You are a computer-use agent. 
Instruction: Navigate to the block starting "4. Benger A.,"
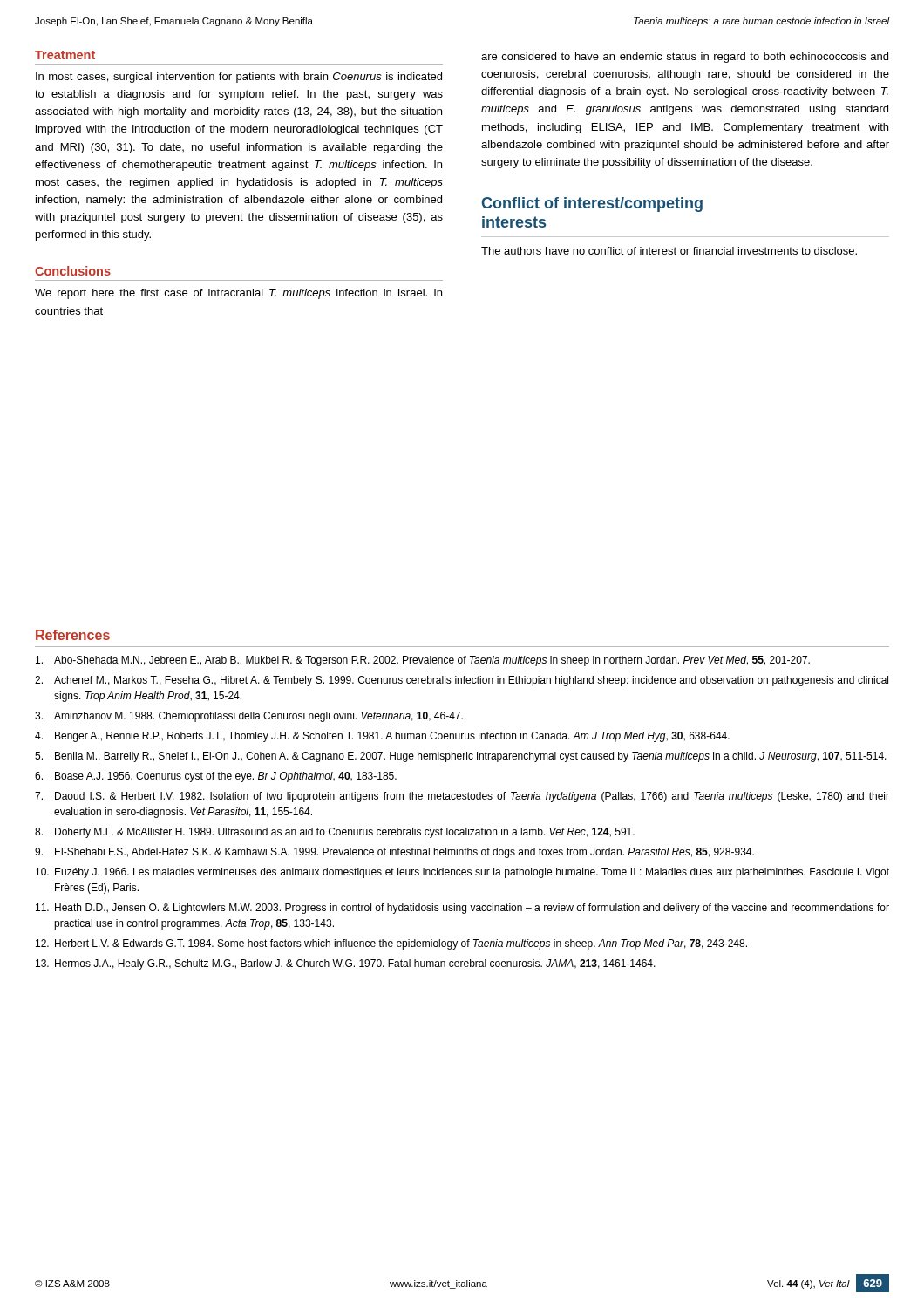click(462, 736)
